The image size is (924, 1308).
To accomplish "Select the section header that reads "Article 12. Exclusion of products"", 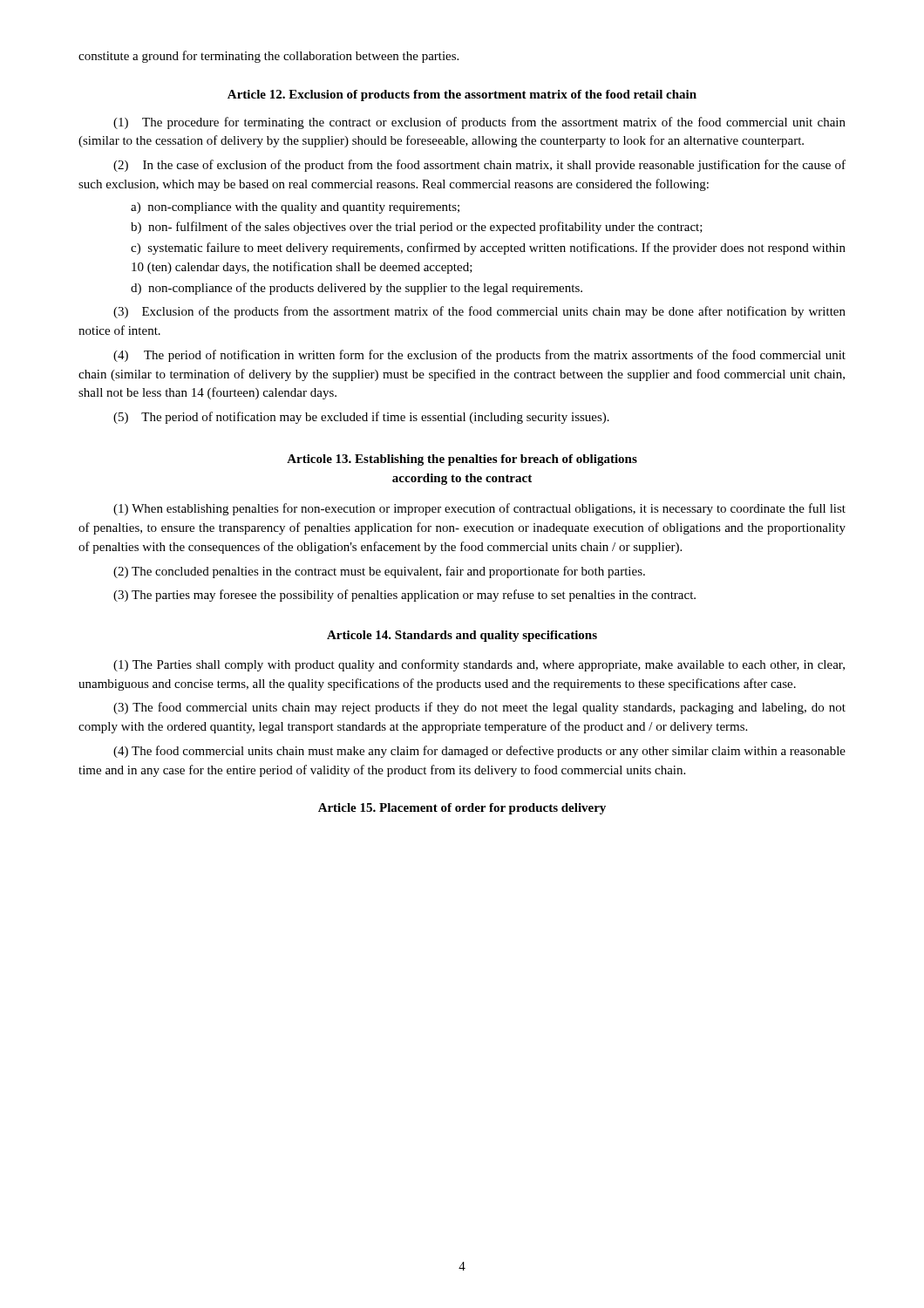I will pos(462,94).
